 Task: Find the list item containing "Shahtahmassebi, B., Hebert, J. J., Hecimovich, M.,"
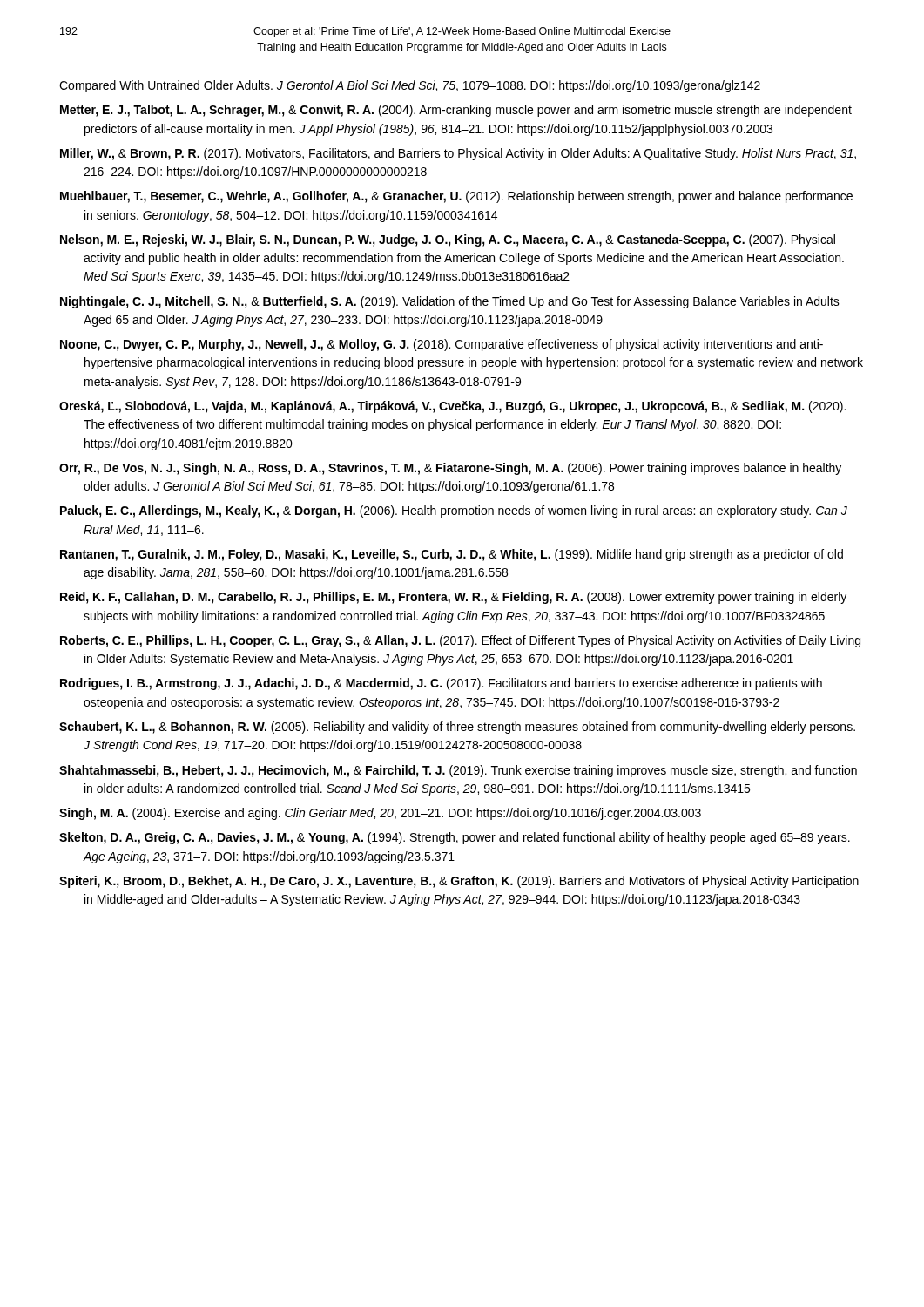[x=458, y=779]
